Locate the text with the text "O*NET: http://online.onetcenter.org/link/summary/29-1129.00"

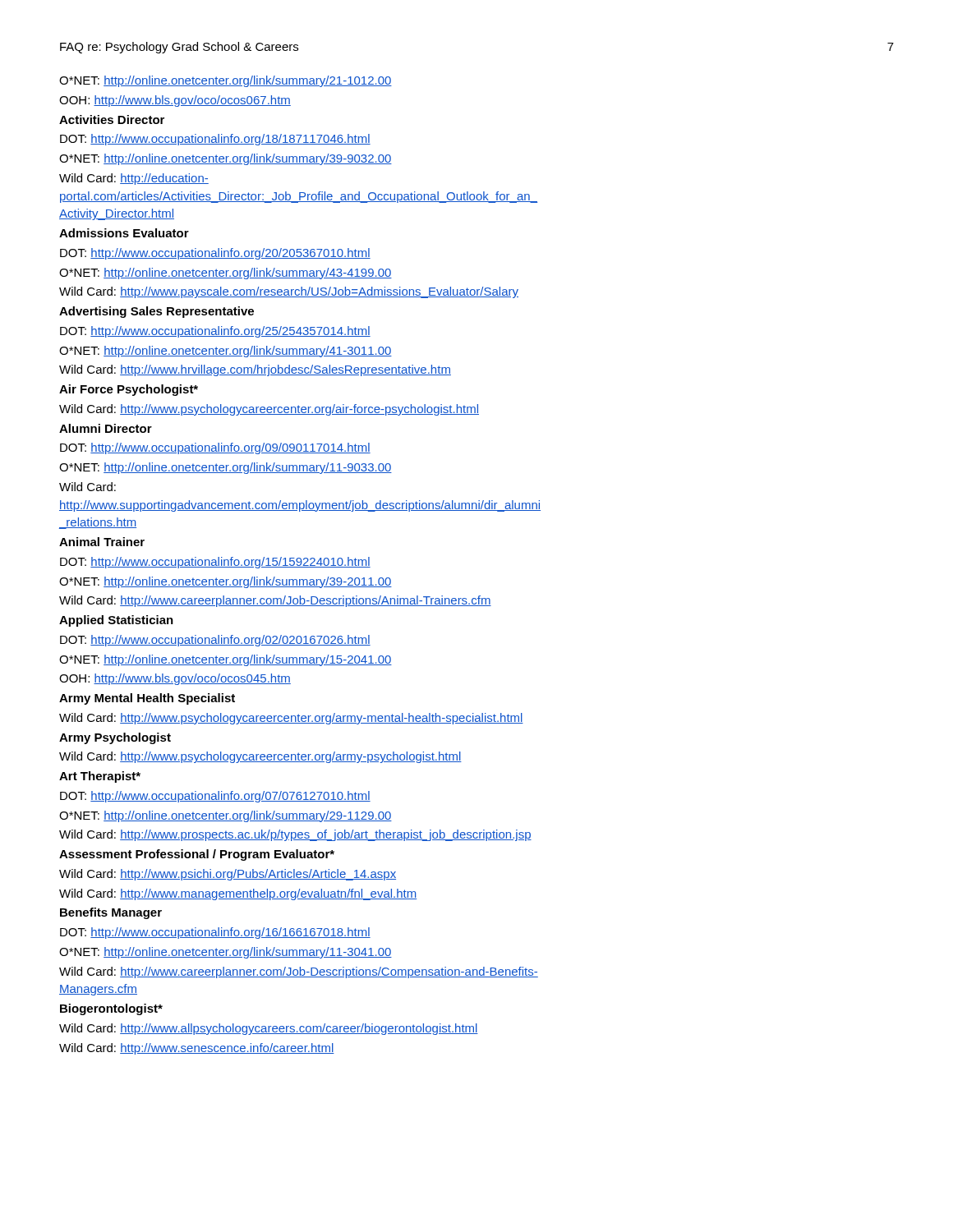(225, 815)
